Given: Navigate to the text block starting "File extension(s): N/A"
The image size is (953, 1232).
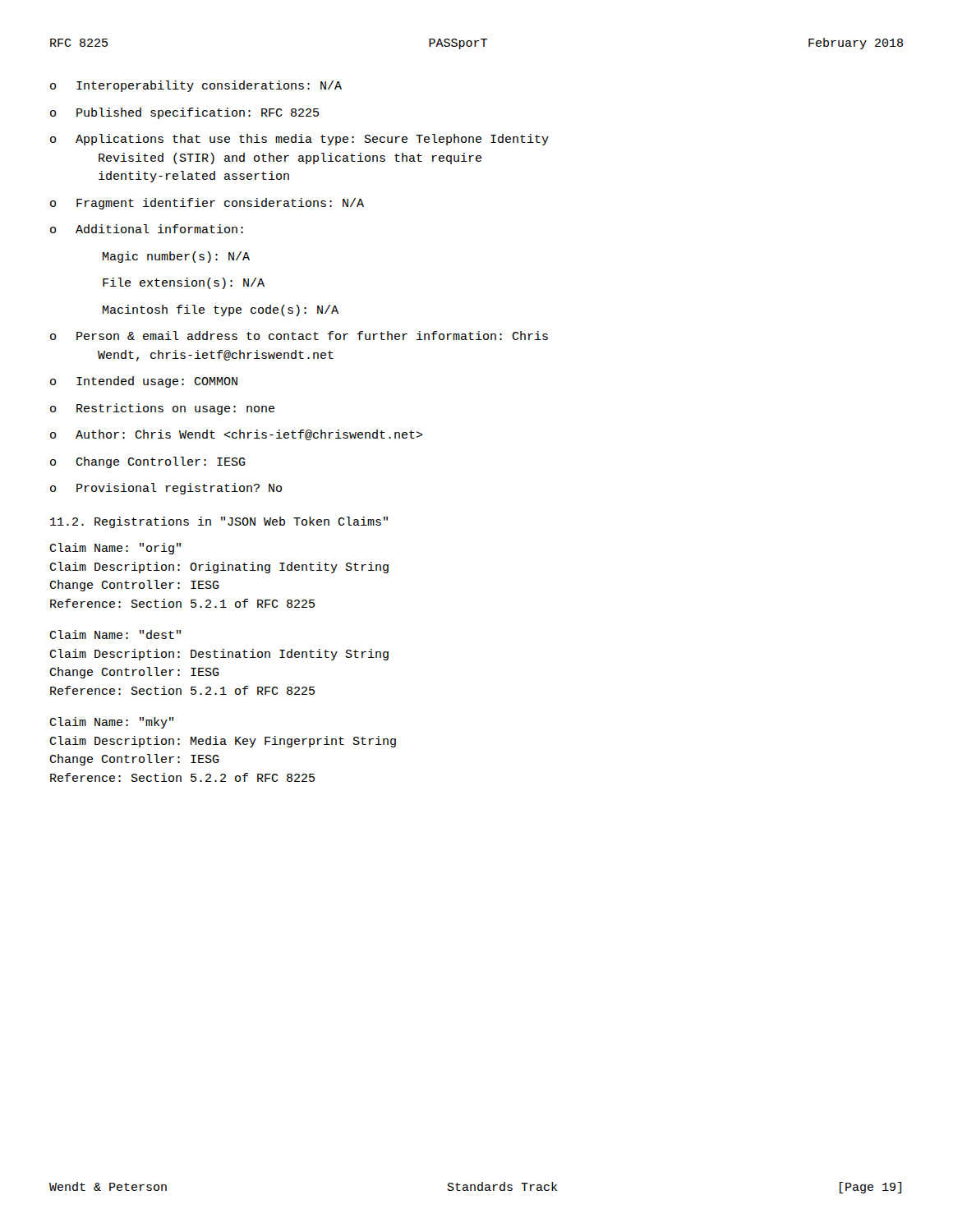Looking at the screenshot, I should (183, 284).
